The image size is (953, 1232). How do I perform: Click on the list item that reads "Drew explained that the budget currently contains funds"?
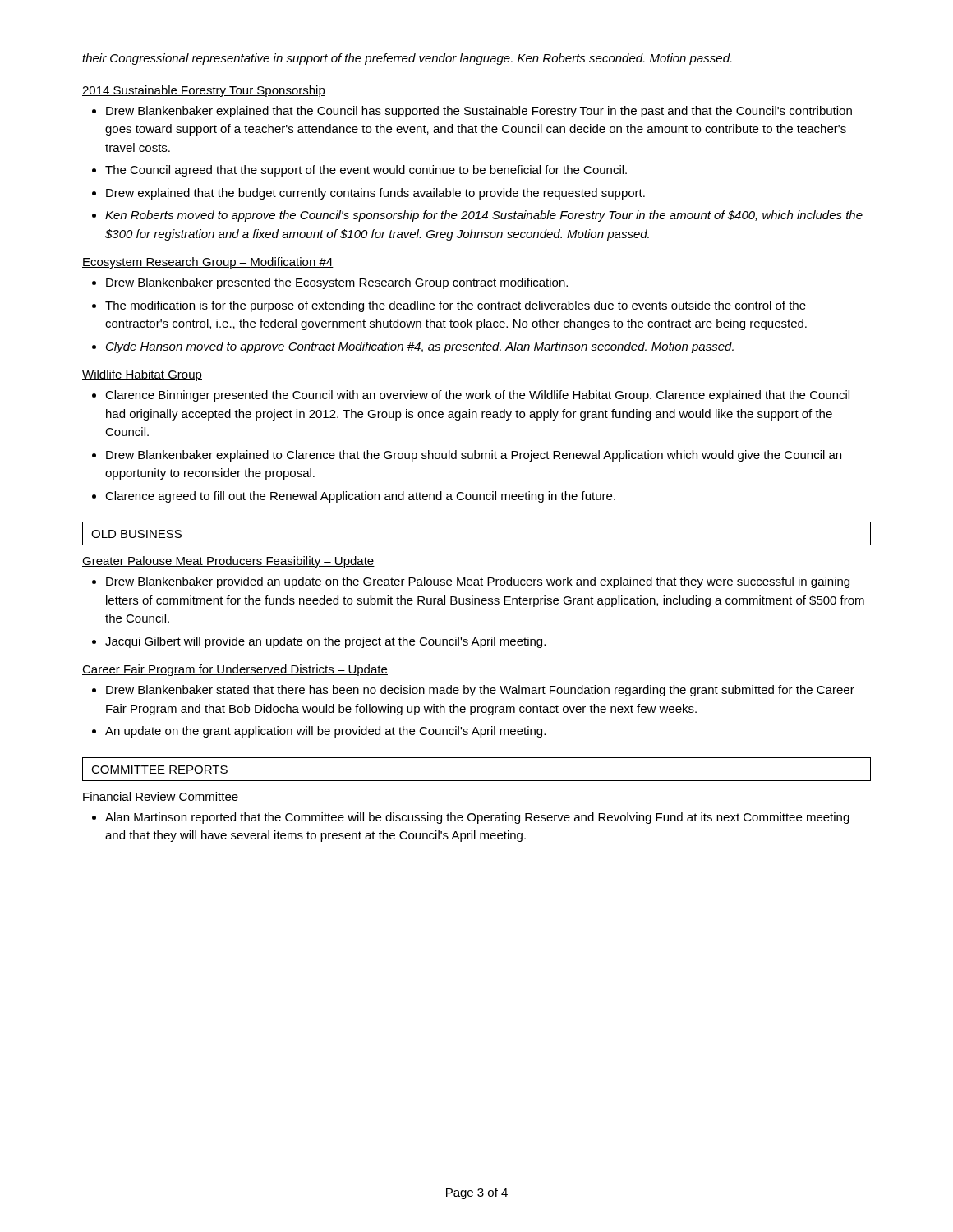(x=476, y=193)
